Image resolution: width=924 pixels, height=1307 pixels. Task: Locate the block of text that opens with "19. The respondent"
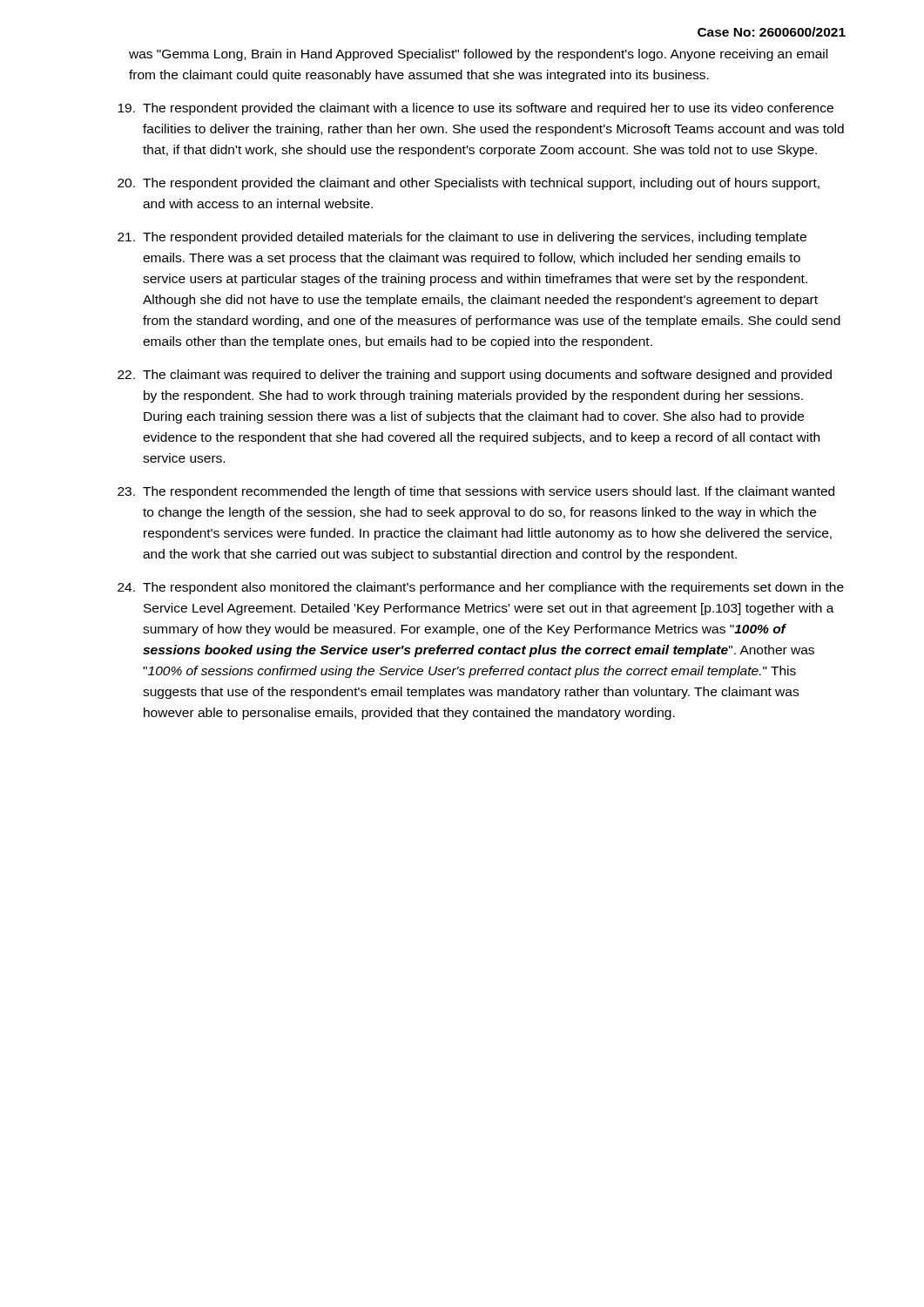(x=470, y=129)
